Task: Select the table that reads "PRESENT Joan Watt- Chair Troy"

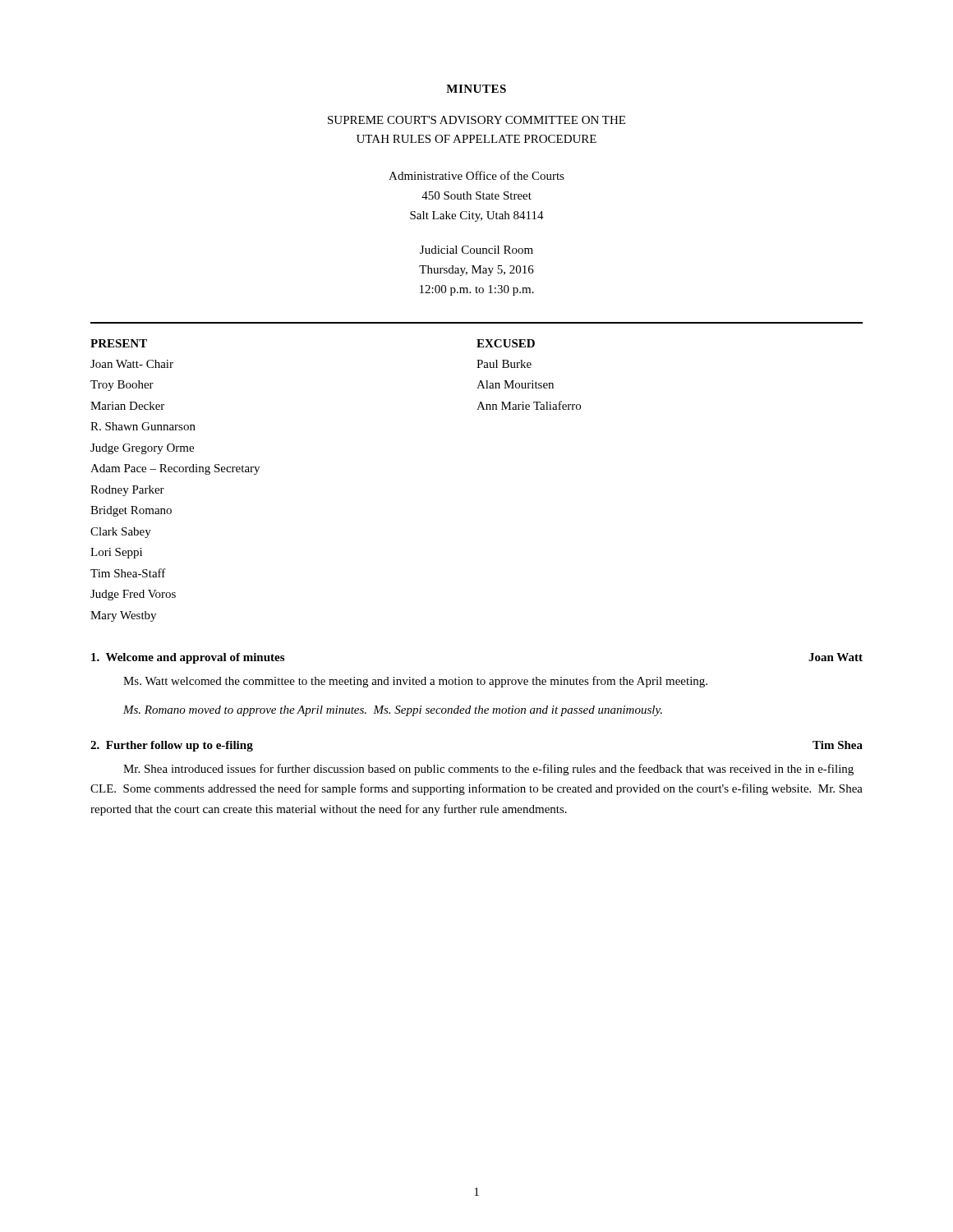Action: coord(476,481)
